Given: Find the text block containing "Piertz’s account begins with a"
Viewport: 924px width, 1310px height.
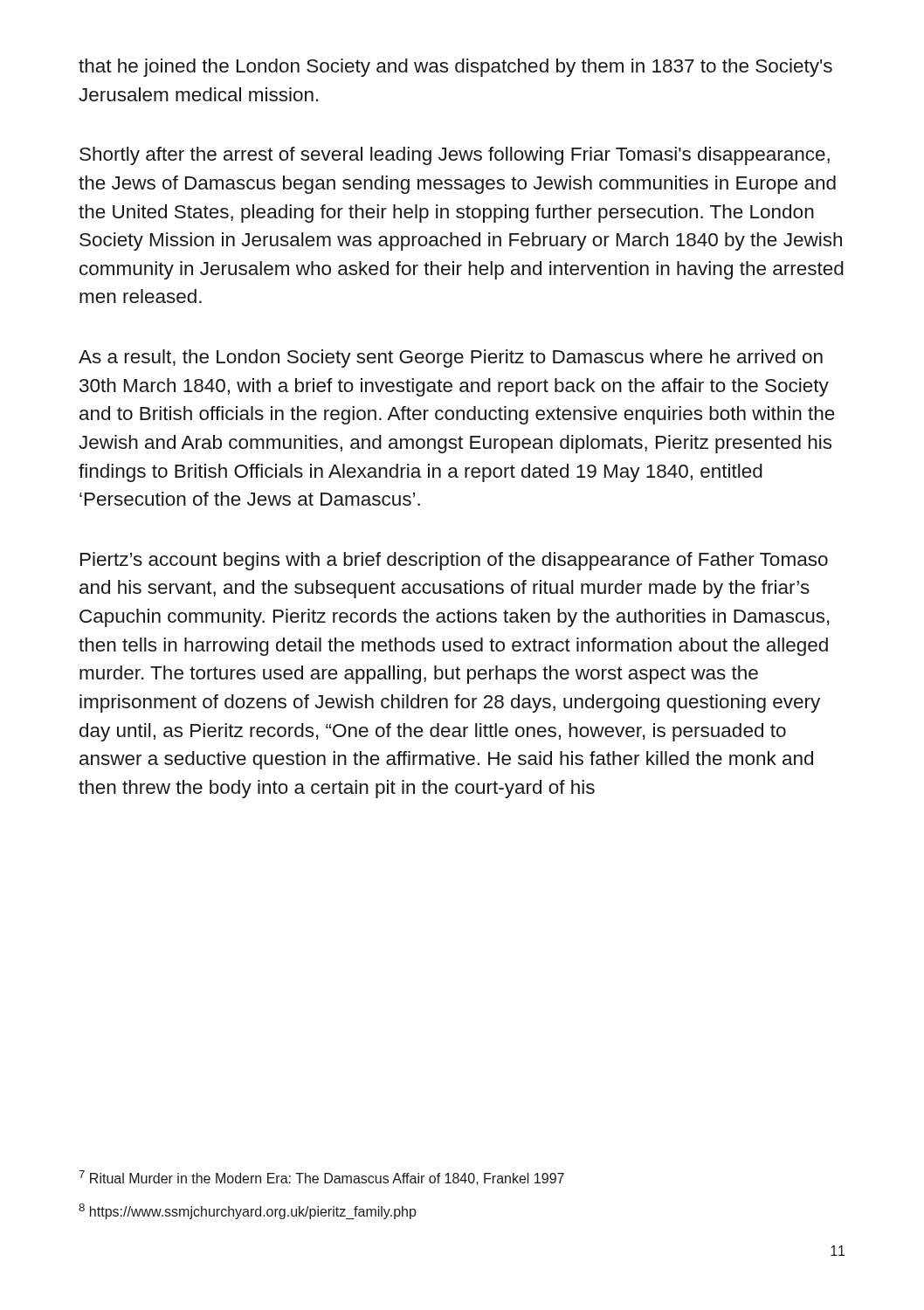Looking at the screenshot, I should point(455,673).
